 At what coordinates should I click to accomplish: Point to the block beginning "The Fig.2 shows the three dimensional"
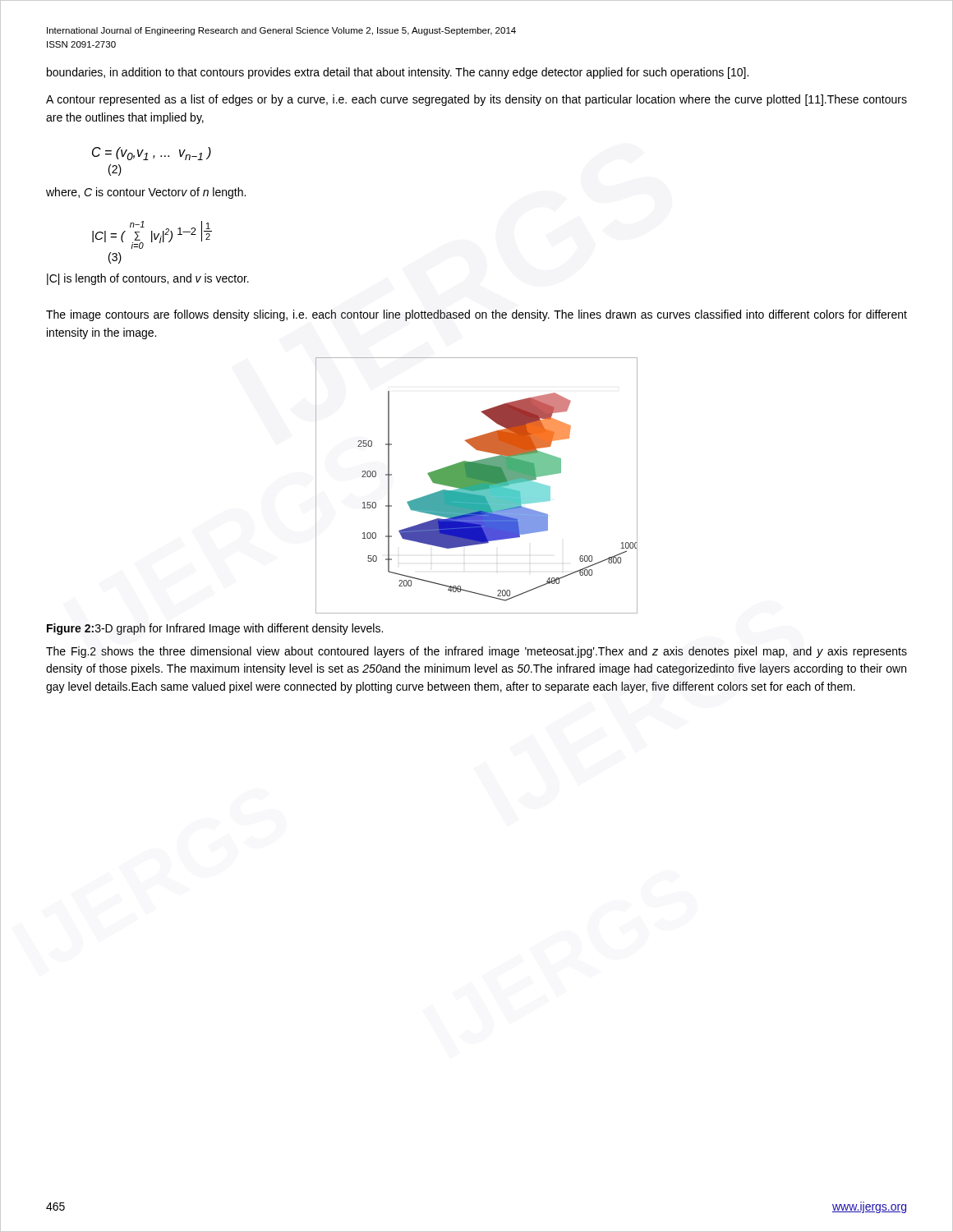click(x=476, y=669)
